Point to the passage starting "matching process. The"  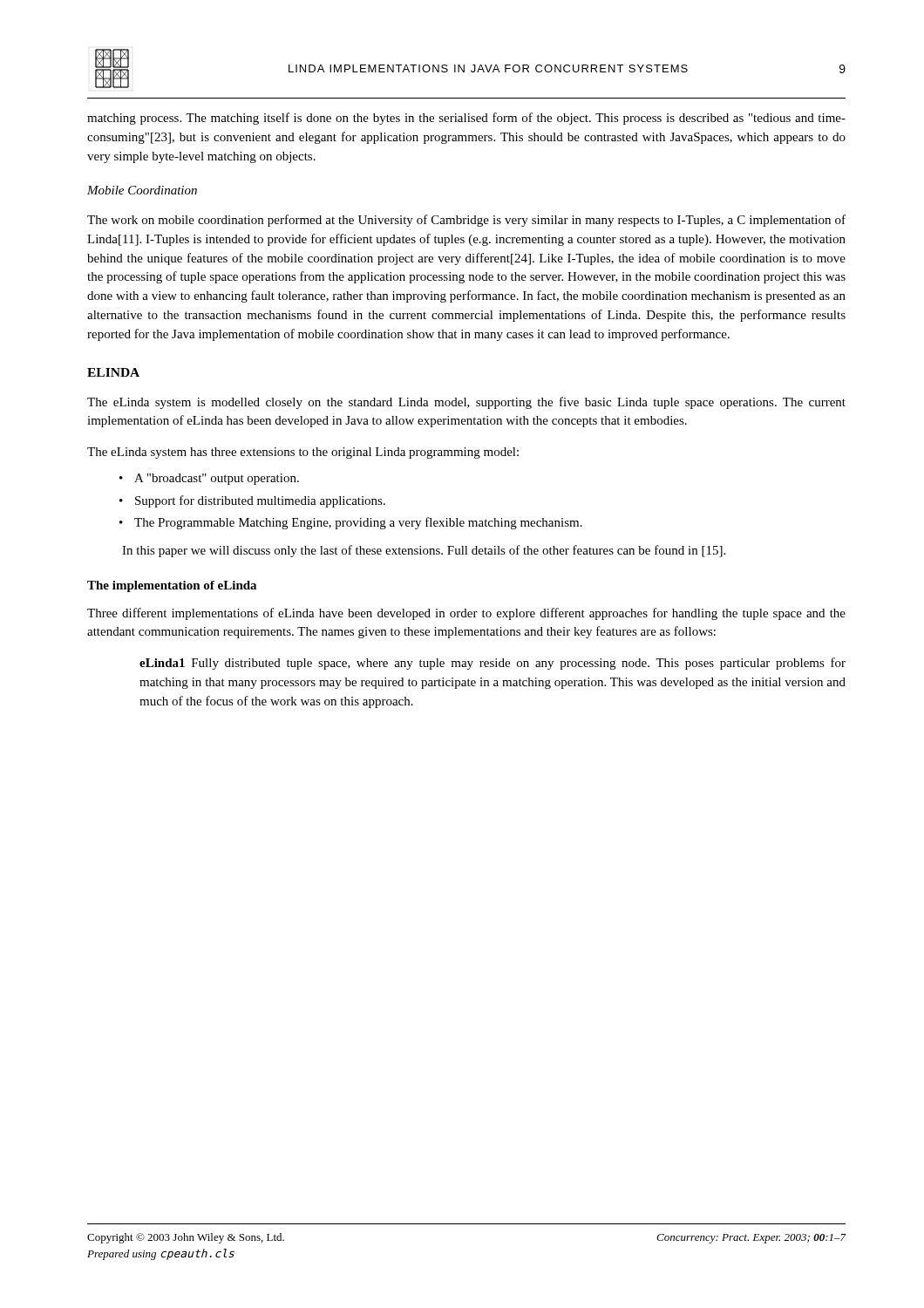pyautogui.click(x=466, y=137)
